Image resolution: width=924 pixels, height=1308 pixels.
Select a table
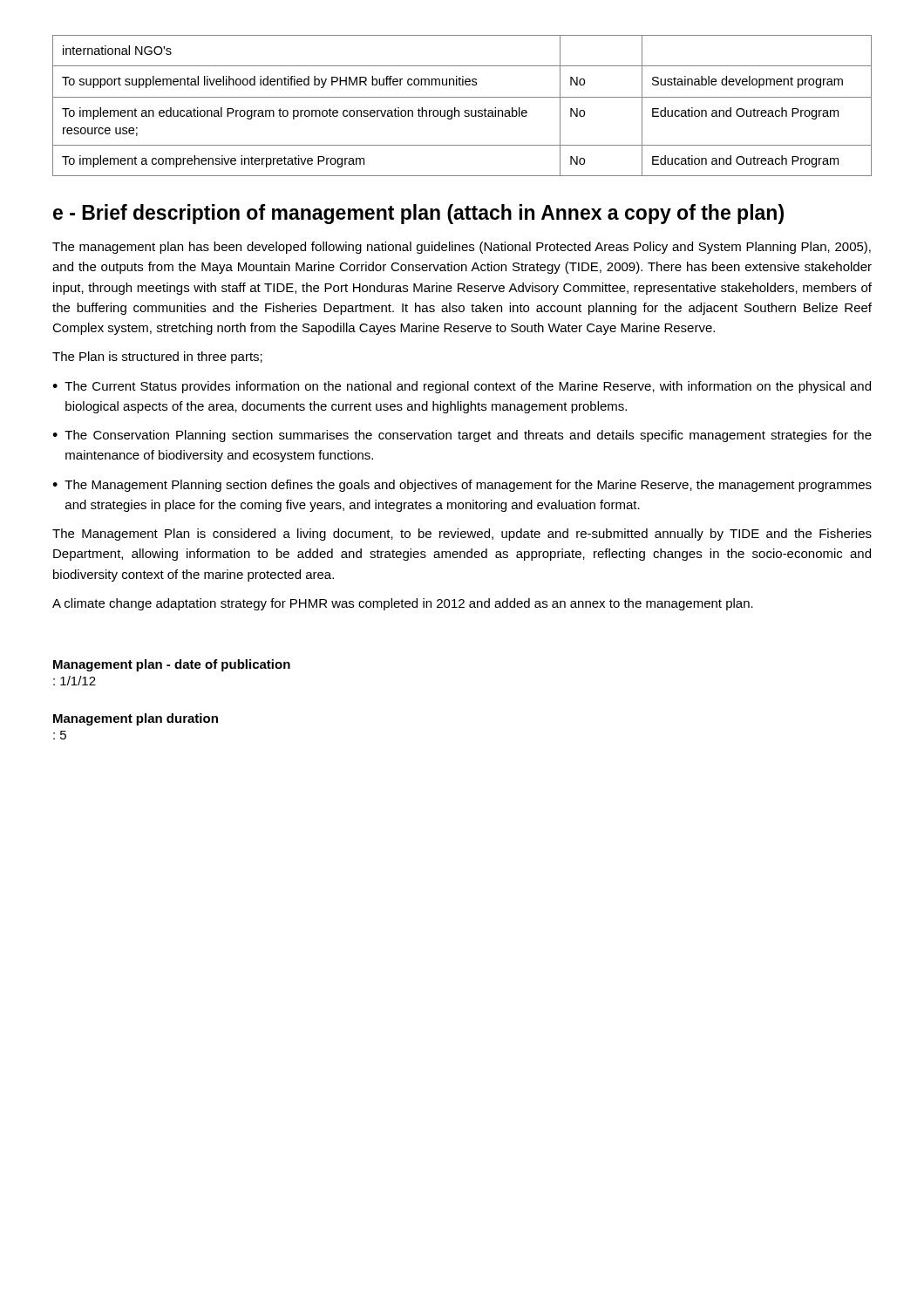coord(462,106)
